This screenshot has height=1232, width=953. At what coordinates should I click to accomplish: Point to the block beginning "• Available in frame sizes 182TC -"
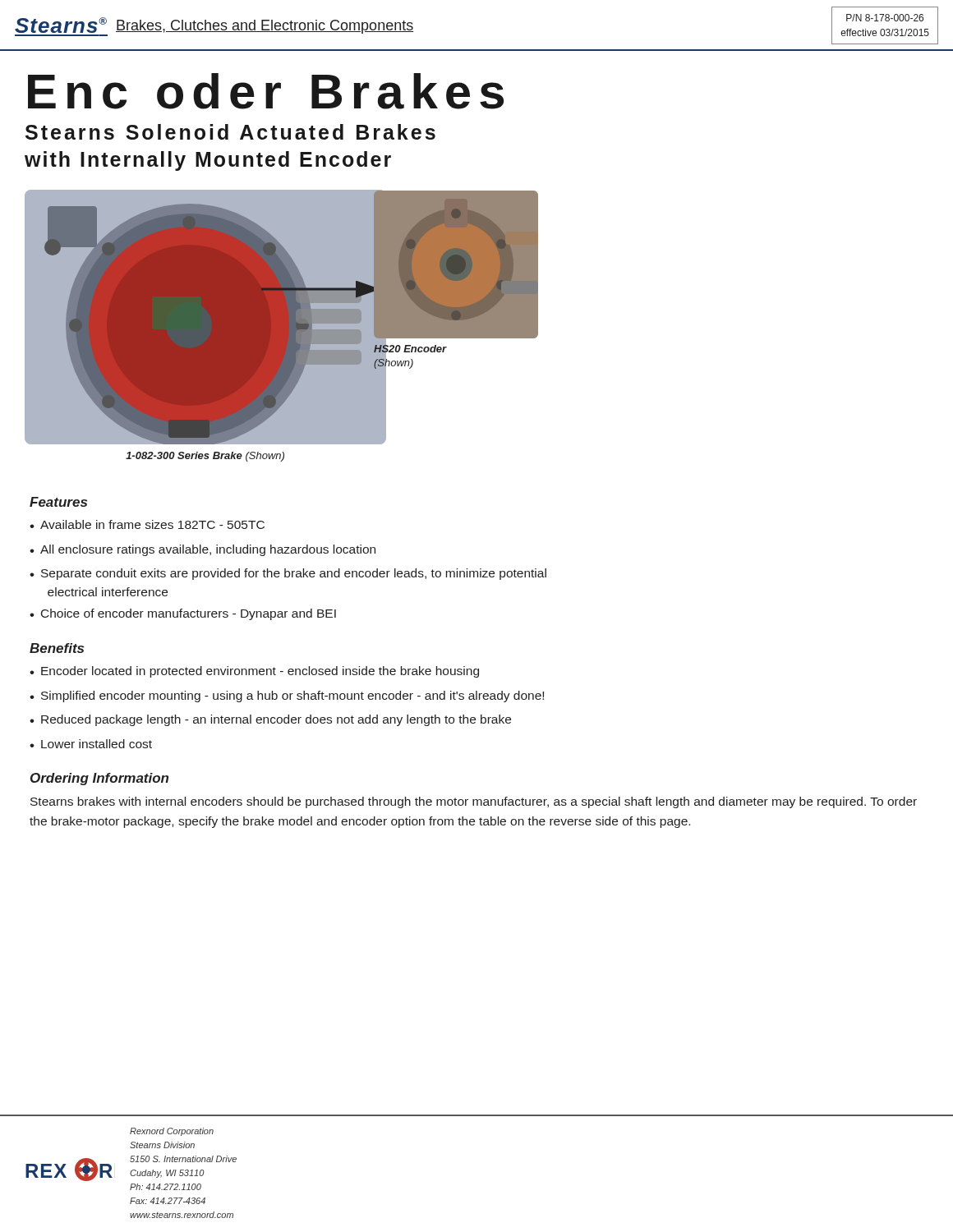(147, 526)
